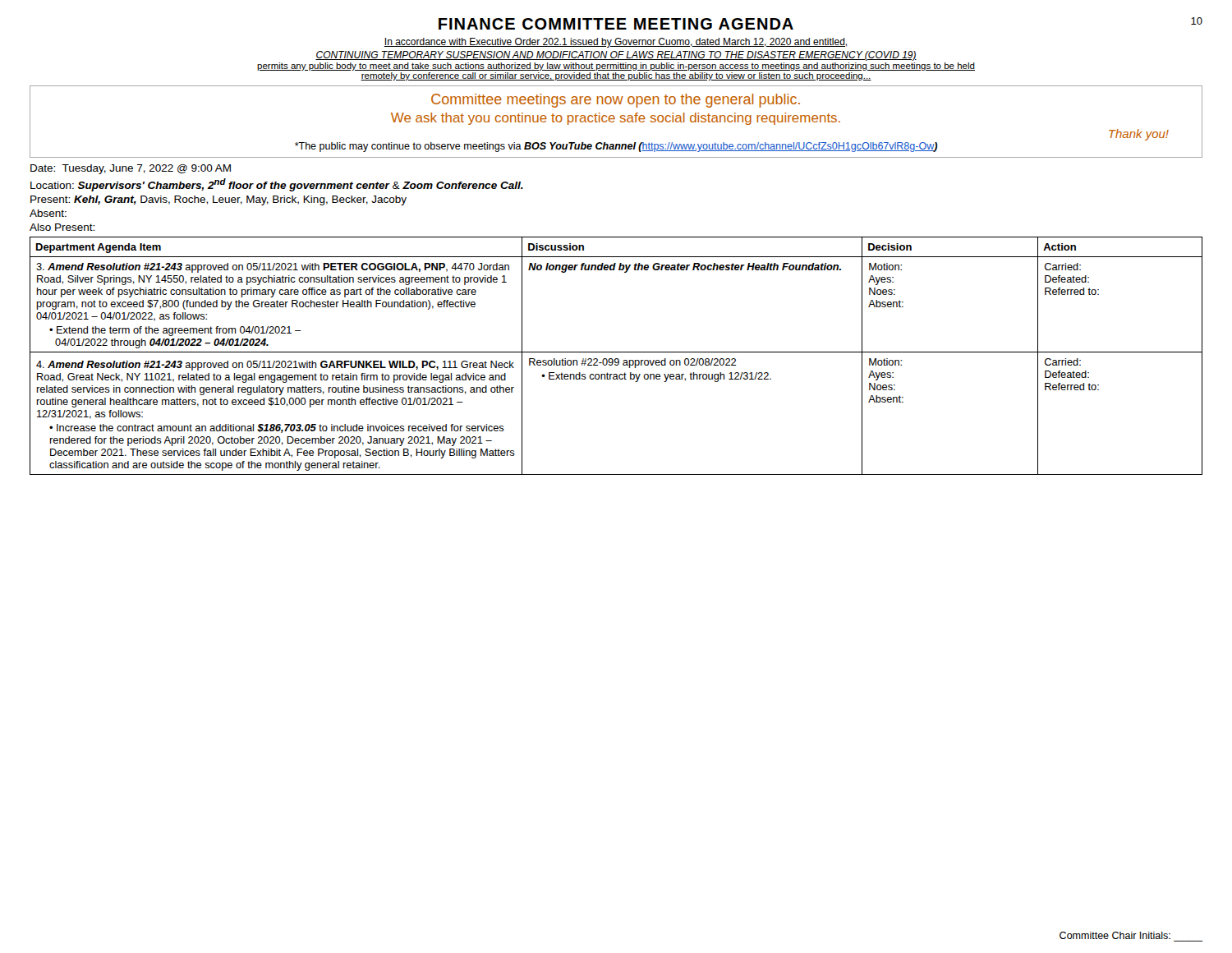Where is the passage that starts "CONTINUING TEMPORARY SUSPENSION AND"?

click(616, 55)
